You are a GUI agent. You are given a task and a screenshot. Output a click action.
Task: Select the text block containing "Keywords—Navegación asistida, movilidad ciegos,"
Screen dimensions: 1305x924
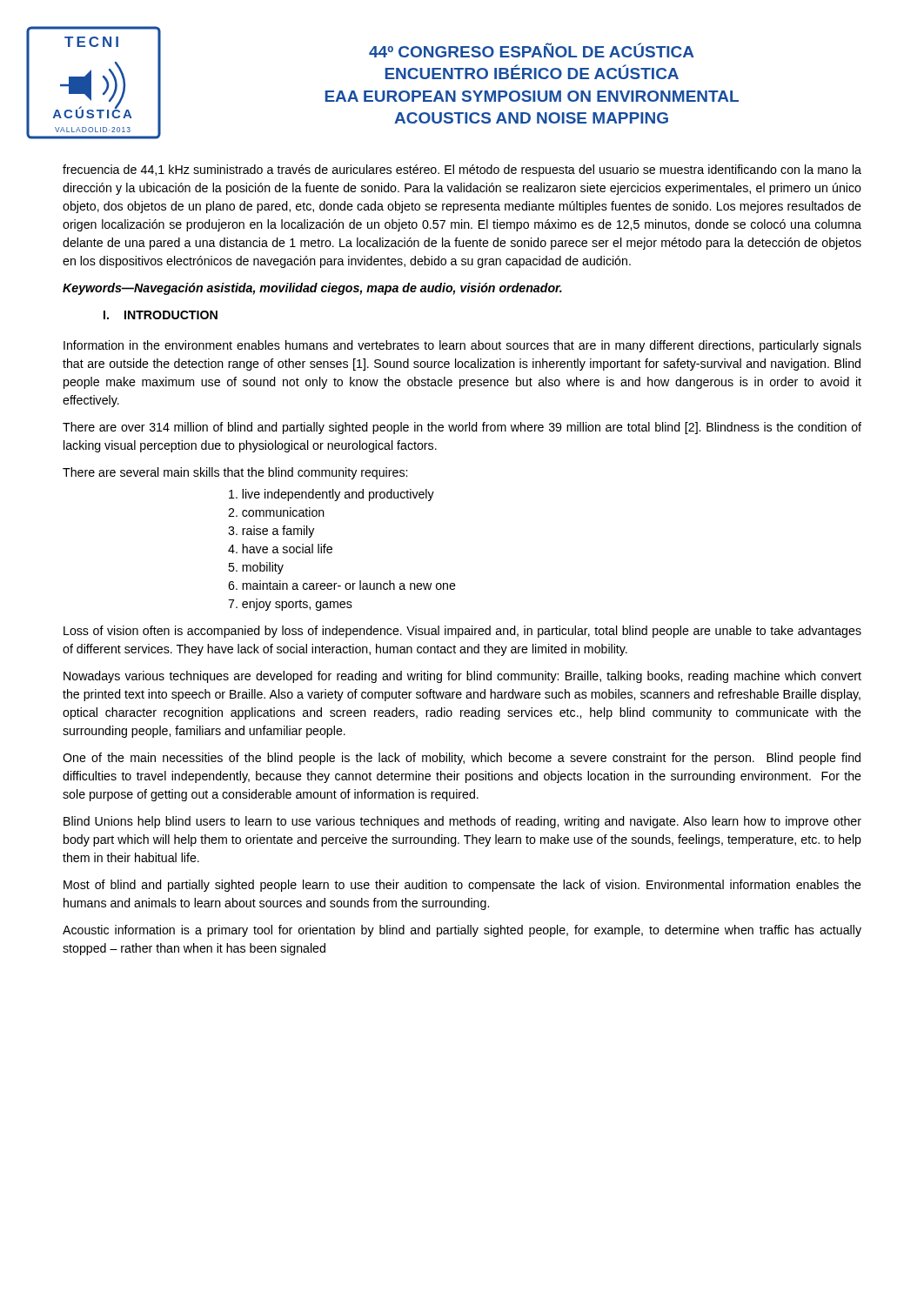[462, 289]
